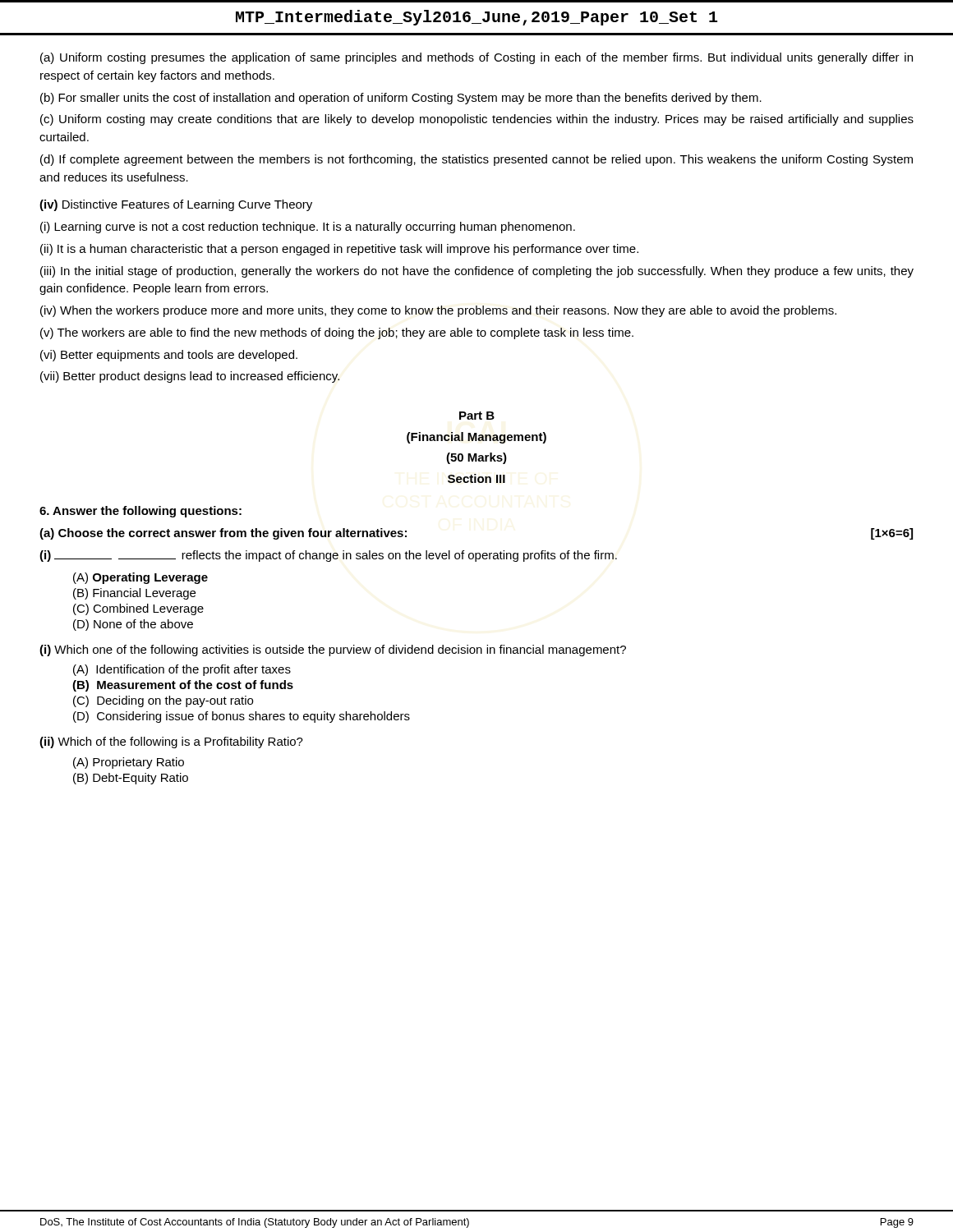Click the passage that begins "(i) Learning curve is not a"

(x=308, y=226)
